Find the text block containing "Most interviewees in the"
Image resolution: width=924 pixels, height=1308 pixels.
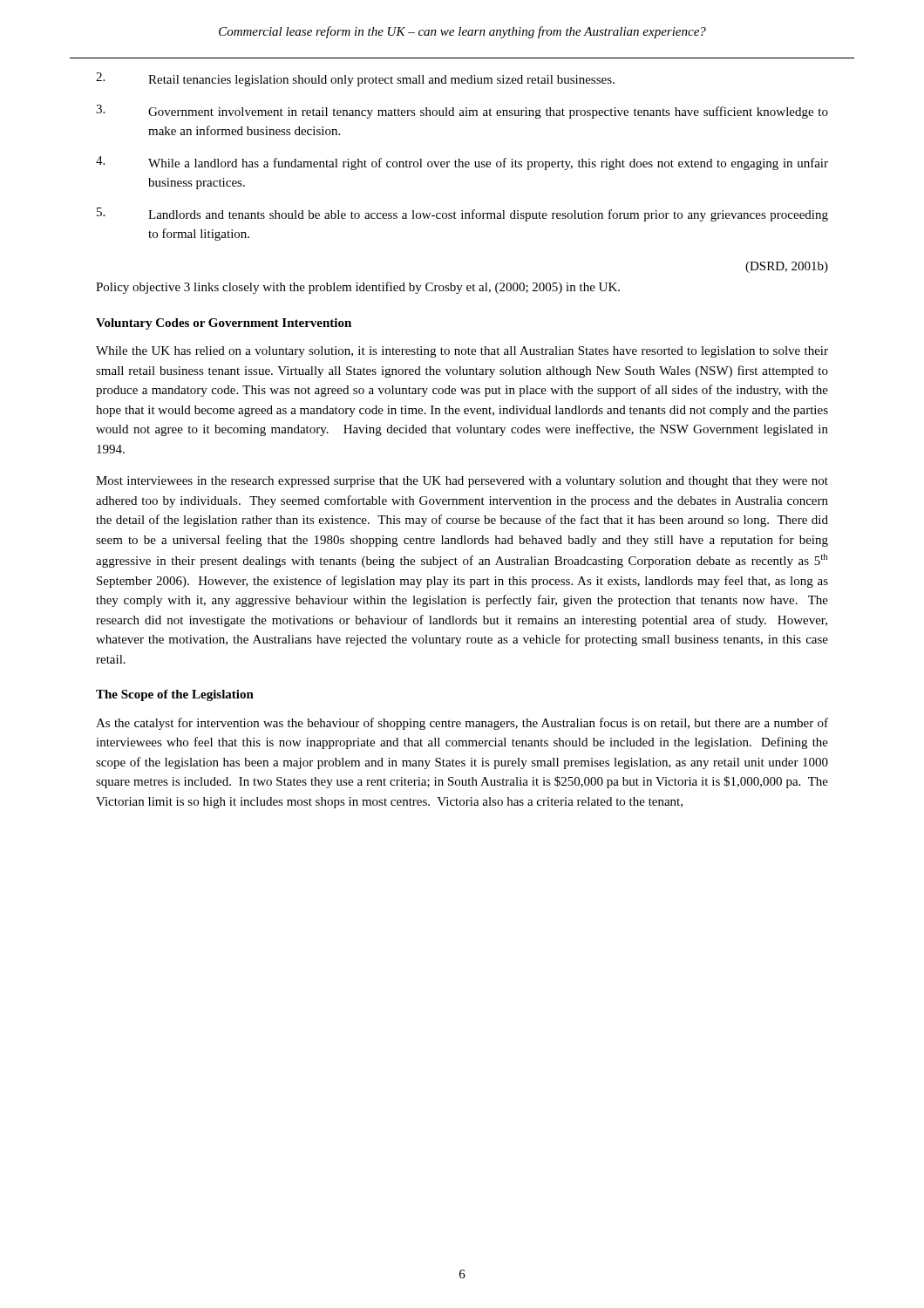point(462,570)
